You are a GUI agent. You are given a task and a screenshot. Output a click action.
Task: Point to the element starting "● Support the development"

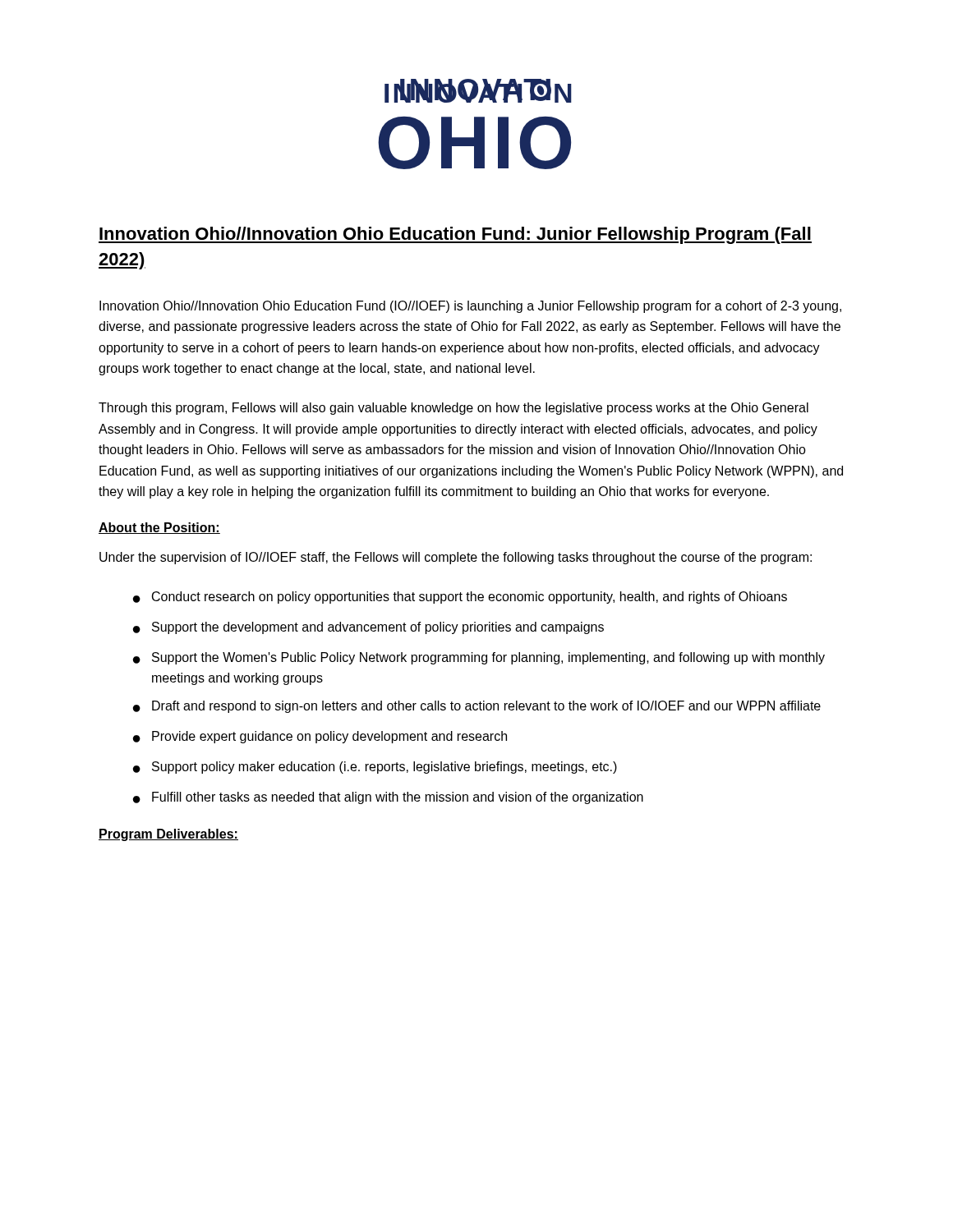coord(493,628)
